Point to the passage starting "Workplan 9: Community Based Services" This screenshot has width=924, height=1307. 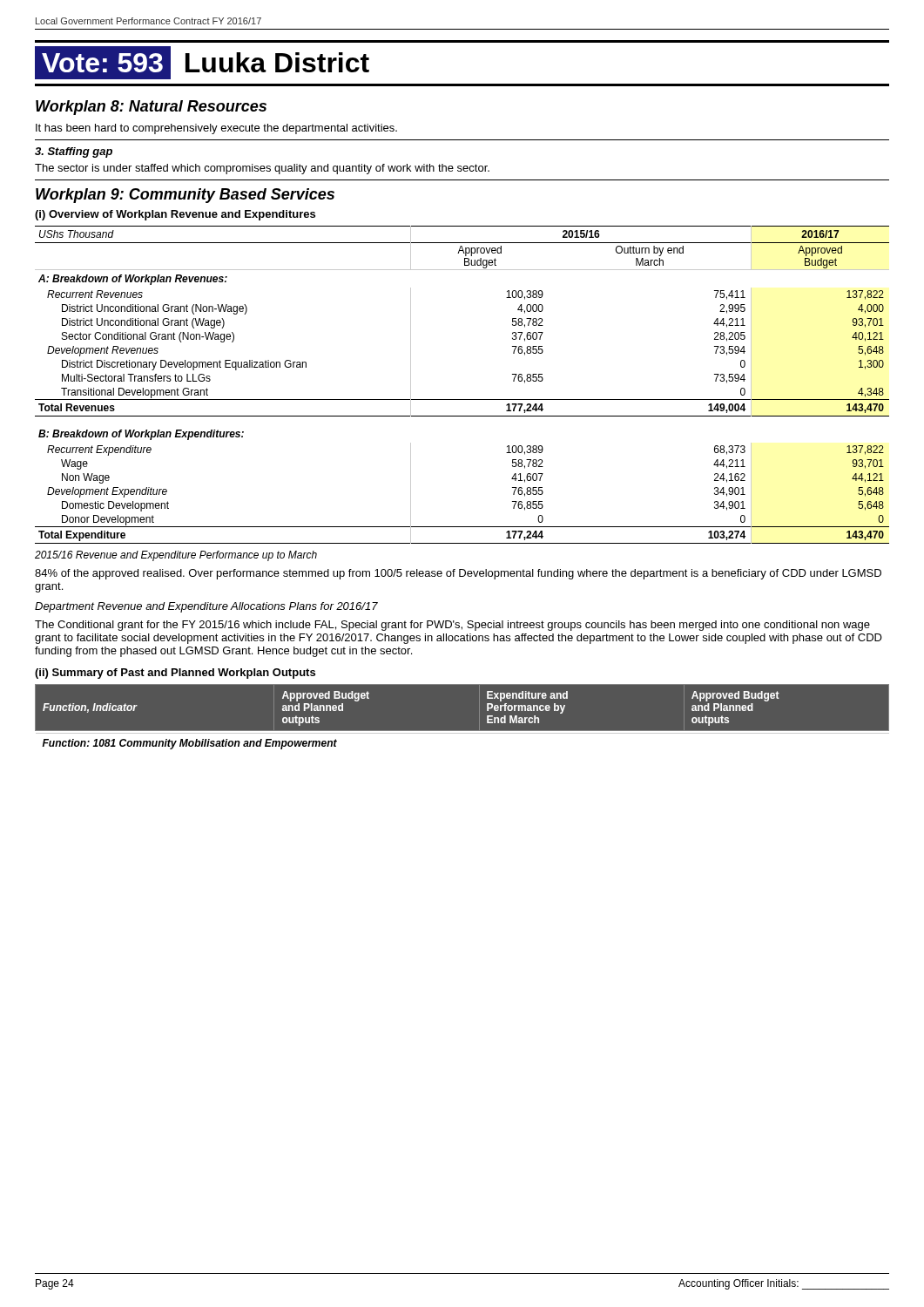(x=185, y=194)
